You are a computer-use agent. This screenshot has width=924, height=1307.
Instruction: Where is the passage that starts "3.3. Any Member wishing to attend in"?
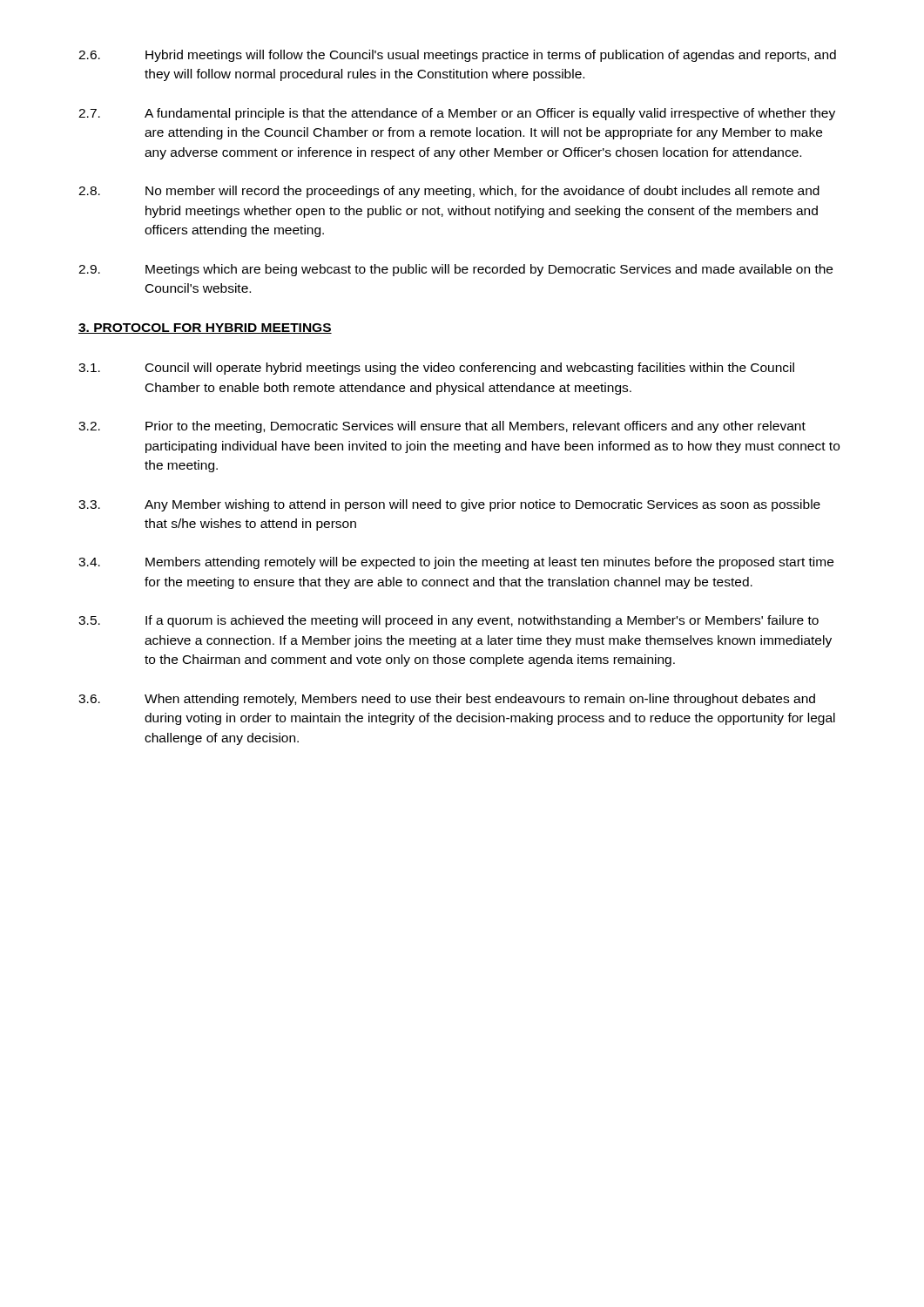click(462, 514)
